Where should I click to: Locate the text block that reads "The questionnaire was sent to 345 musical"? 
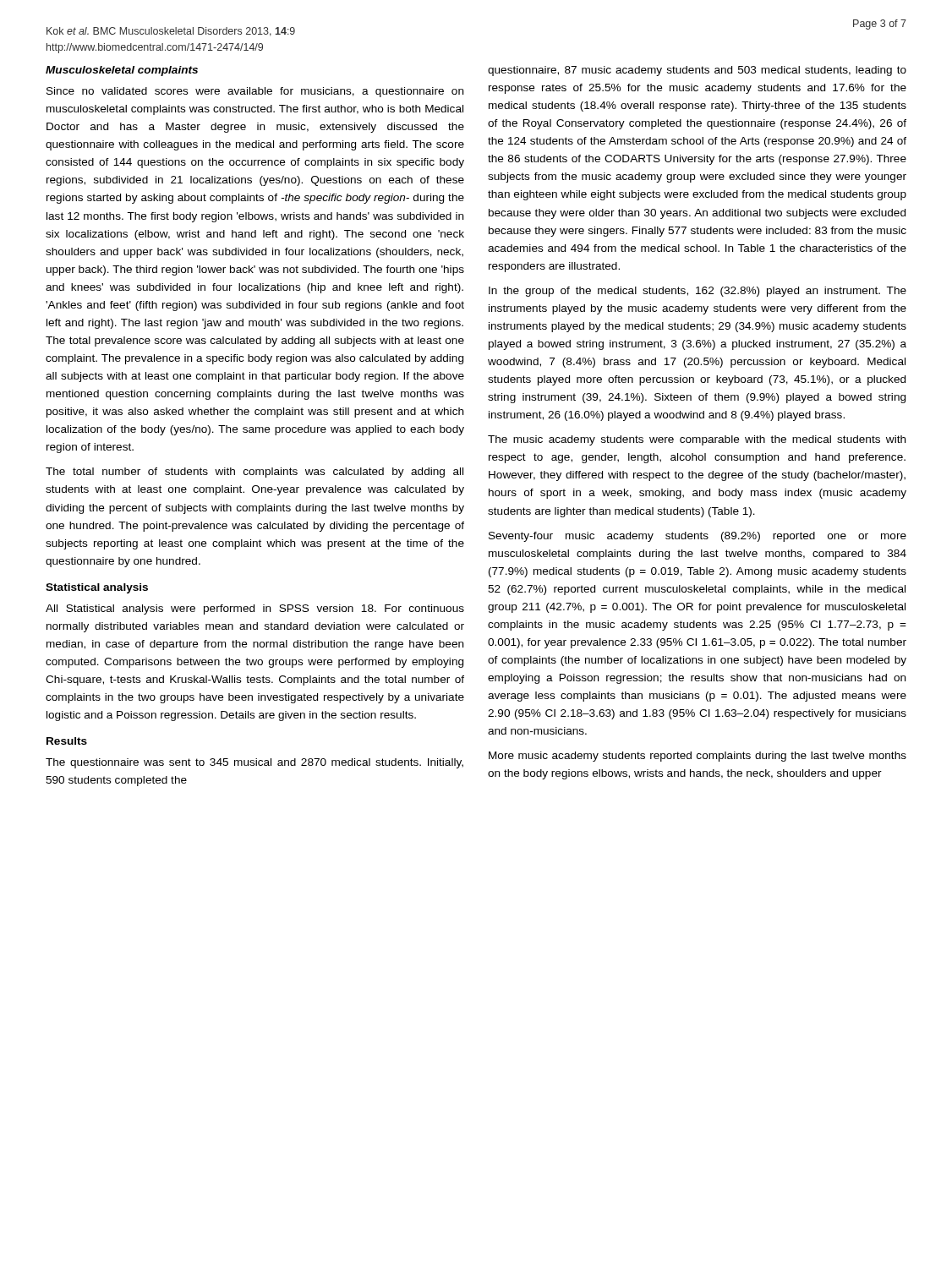[x=255, y=771]
